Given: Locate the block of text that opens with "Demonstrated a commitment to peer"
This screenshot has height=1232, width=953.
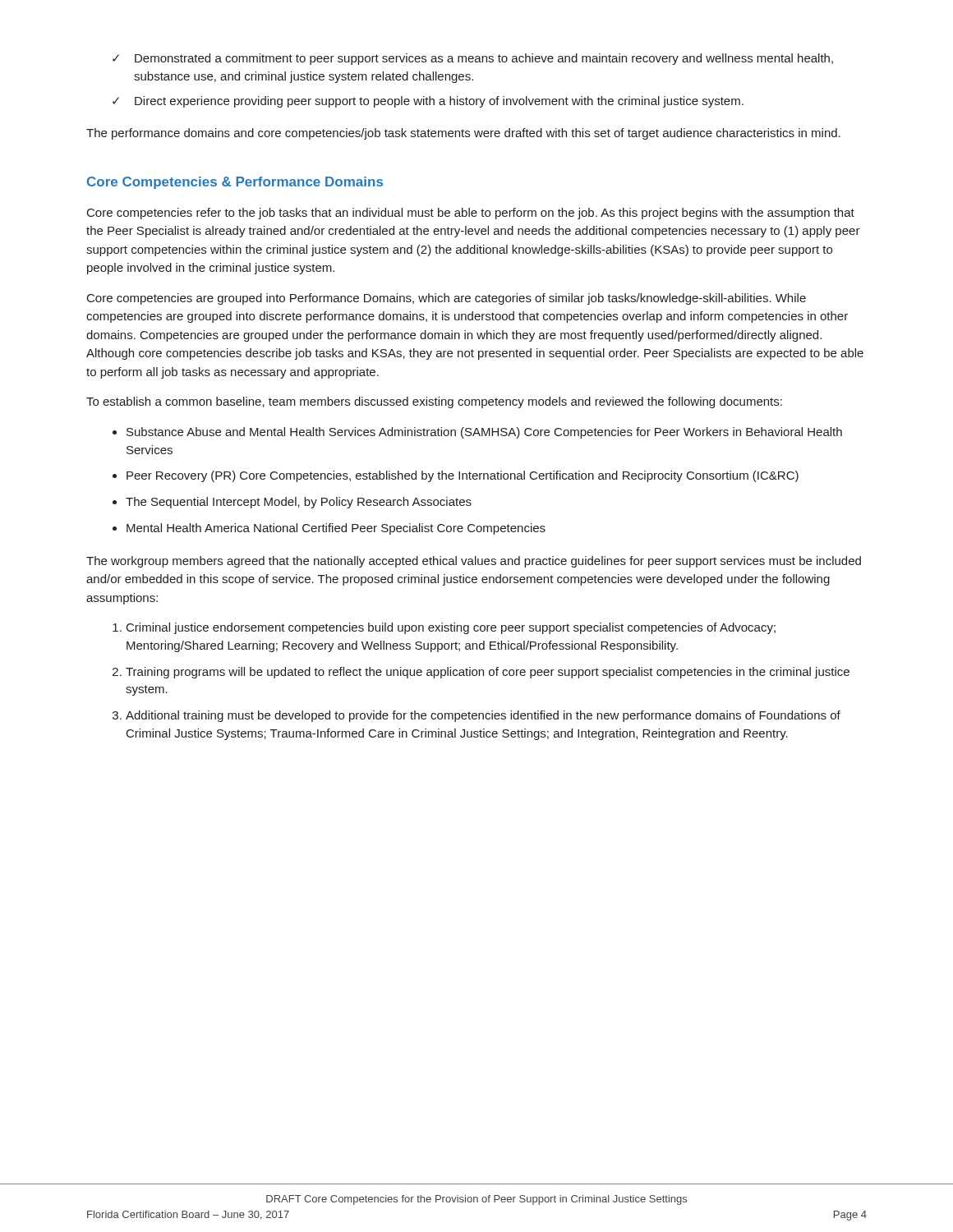Looking at the screenshot, I should 484,67.
